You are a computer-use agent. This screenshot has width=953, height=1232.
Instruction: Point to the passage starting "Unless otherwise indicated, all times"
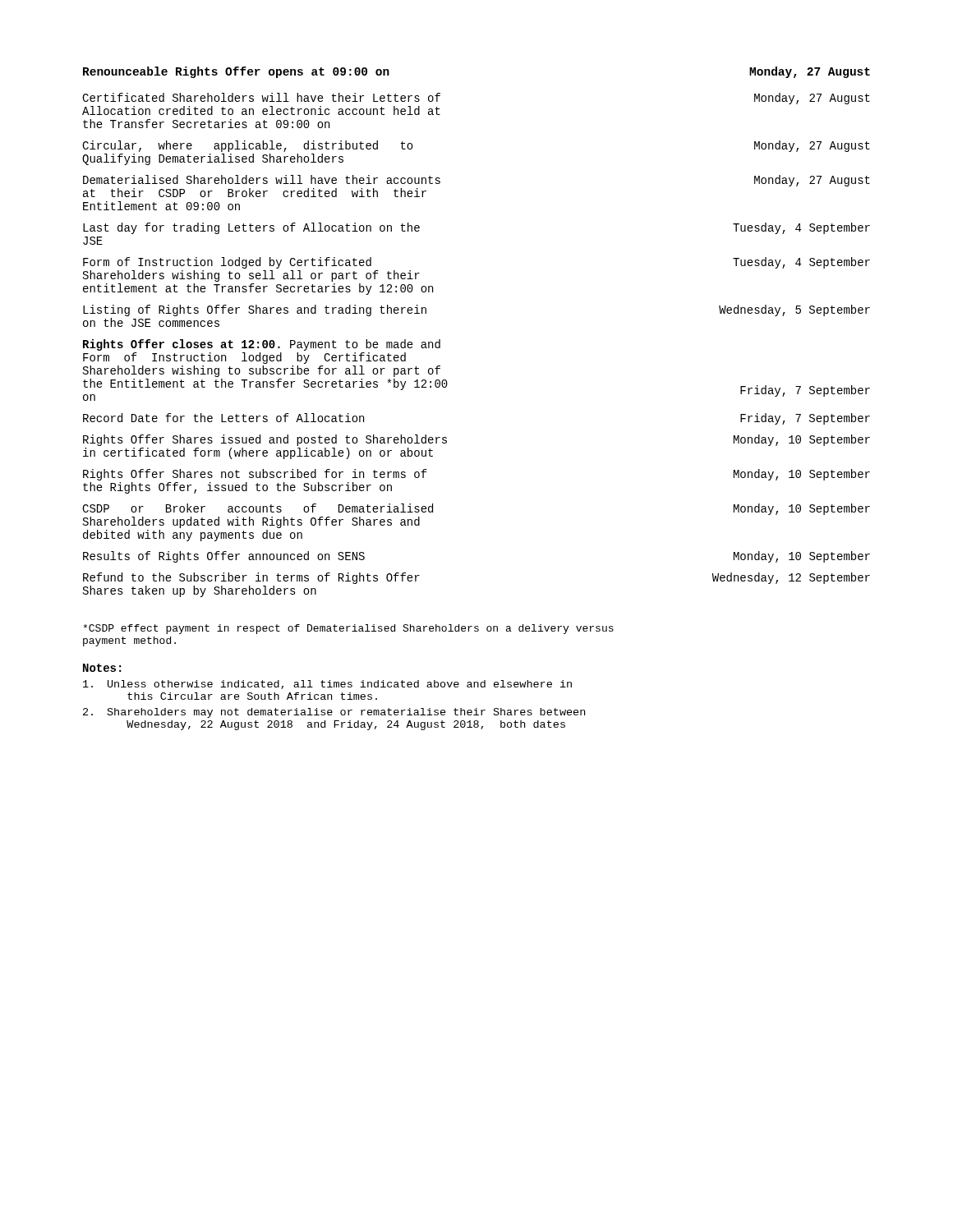pos(476,691)
